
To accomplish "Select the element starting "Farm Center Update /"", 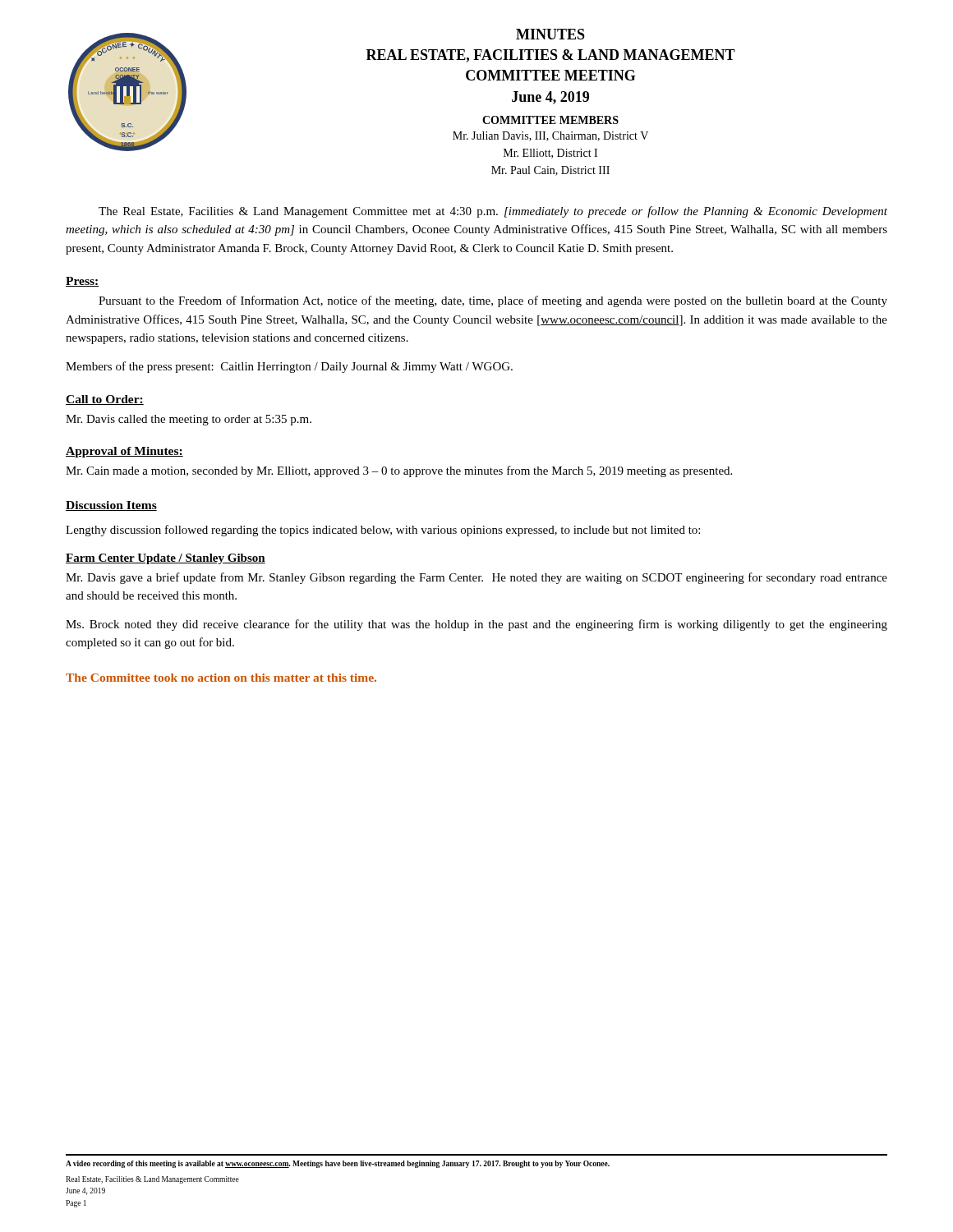I will pyautogui.click(x=165, y=557).
